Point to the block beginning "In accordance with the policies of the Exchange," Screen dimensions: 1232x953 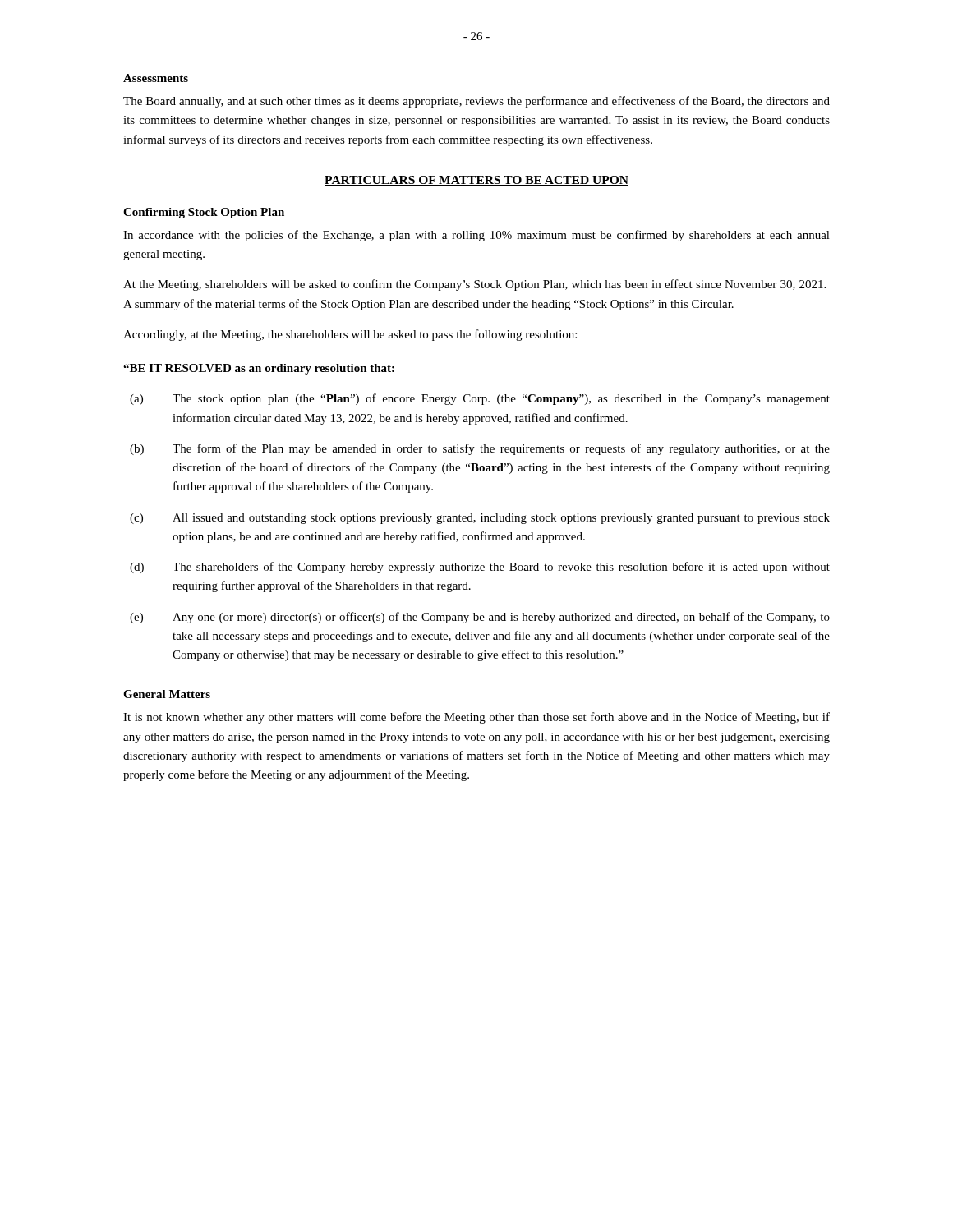tap(476, 244)
